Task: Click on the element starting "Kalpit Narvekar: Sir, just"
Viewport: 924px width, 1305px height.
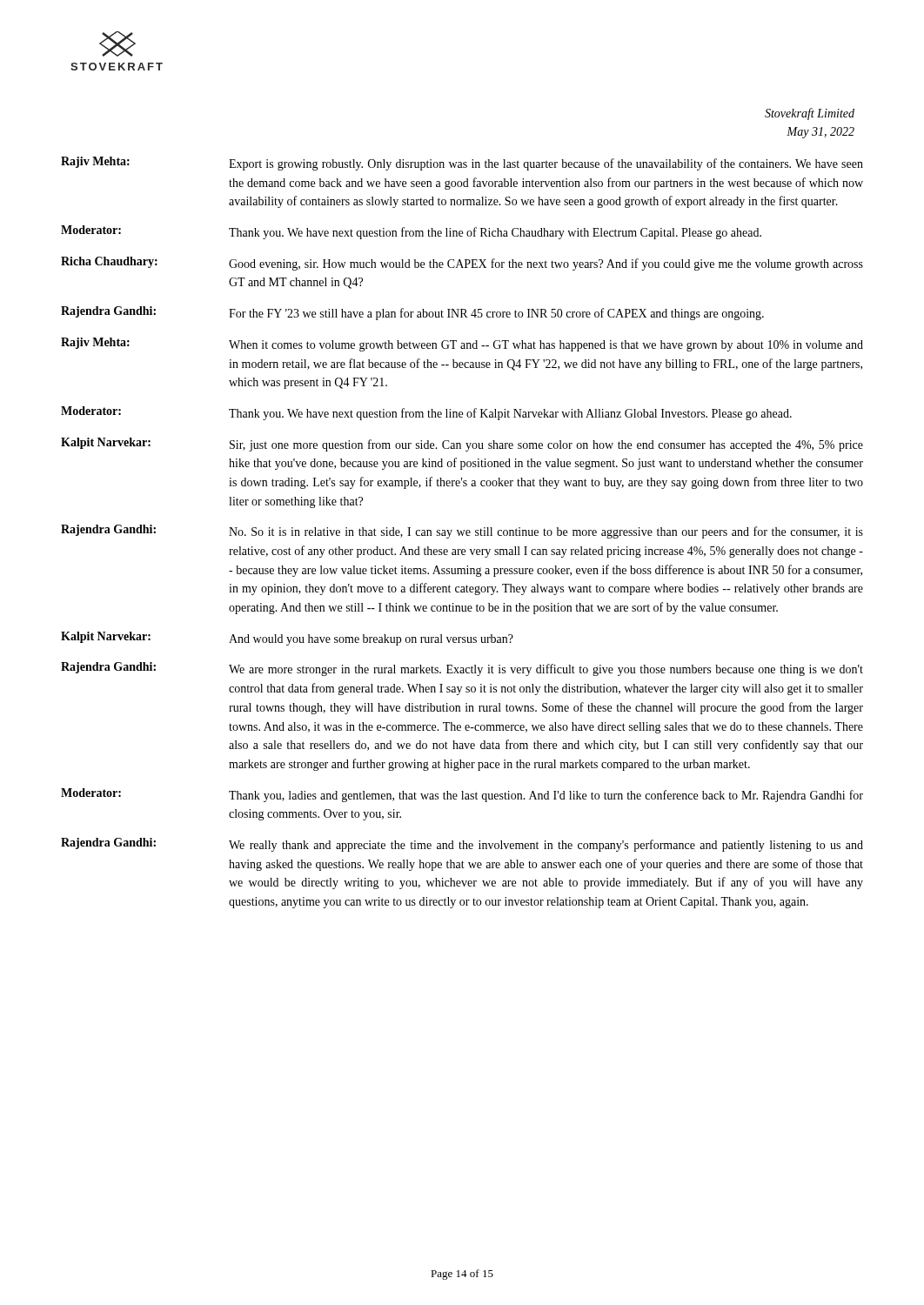Action: point(462,473)
